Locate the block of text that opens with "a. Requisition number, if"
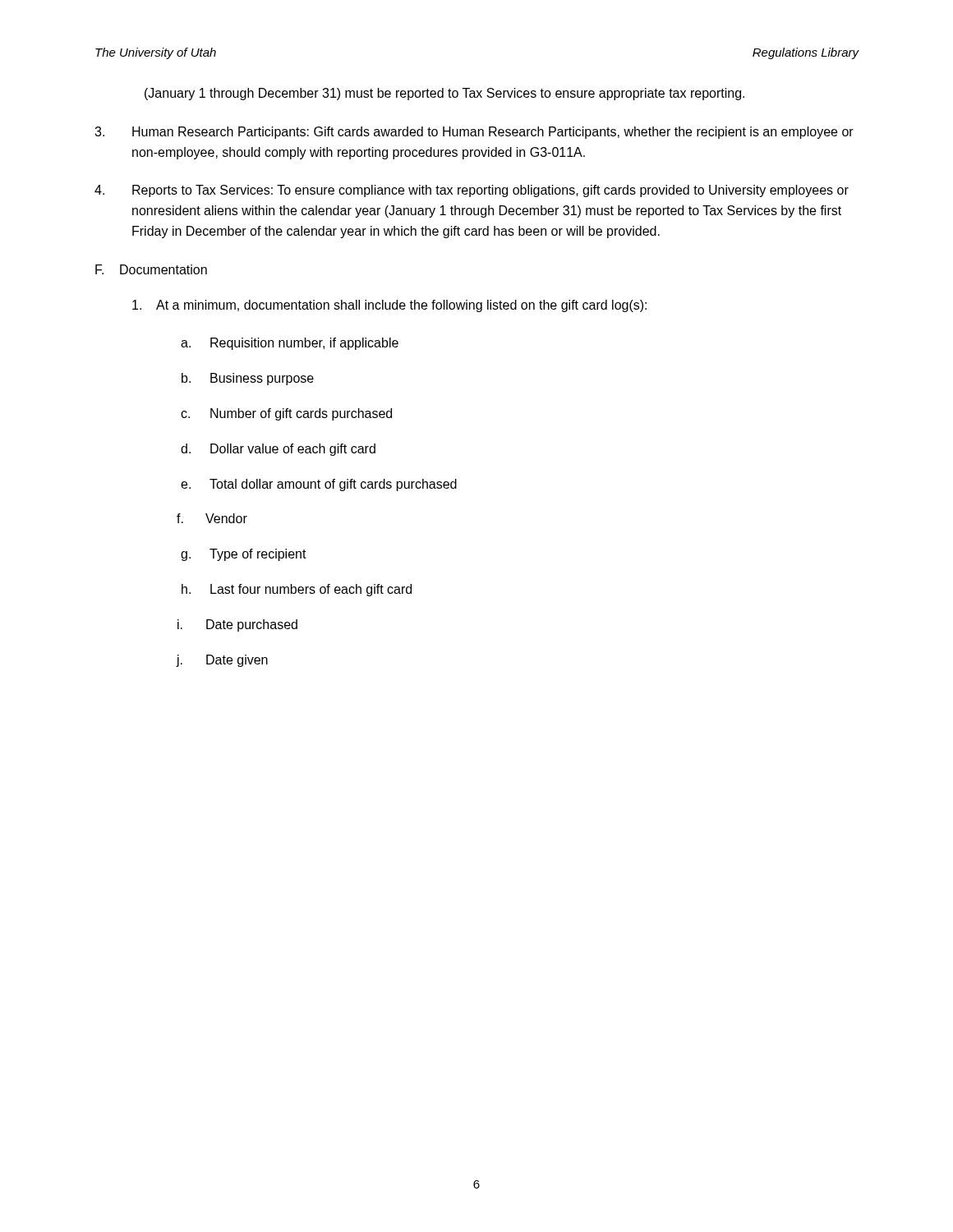 pyautogui.click(x=290, y=344)
